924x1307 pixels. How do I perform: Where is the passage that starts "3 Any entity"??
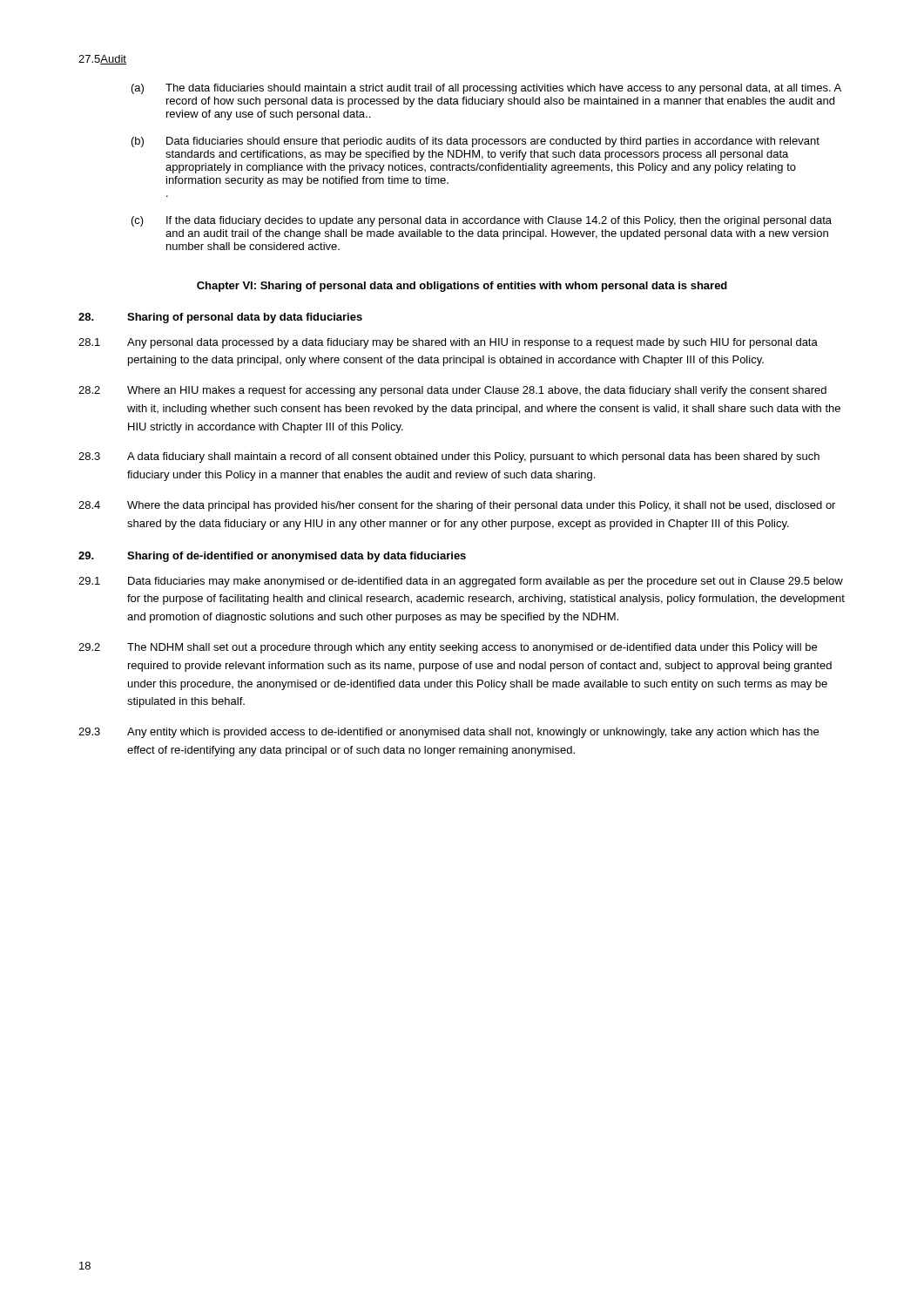point(462,742)
